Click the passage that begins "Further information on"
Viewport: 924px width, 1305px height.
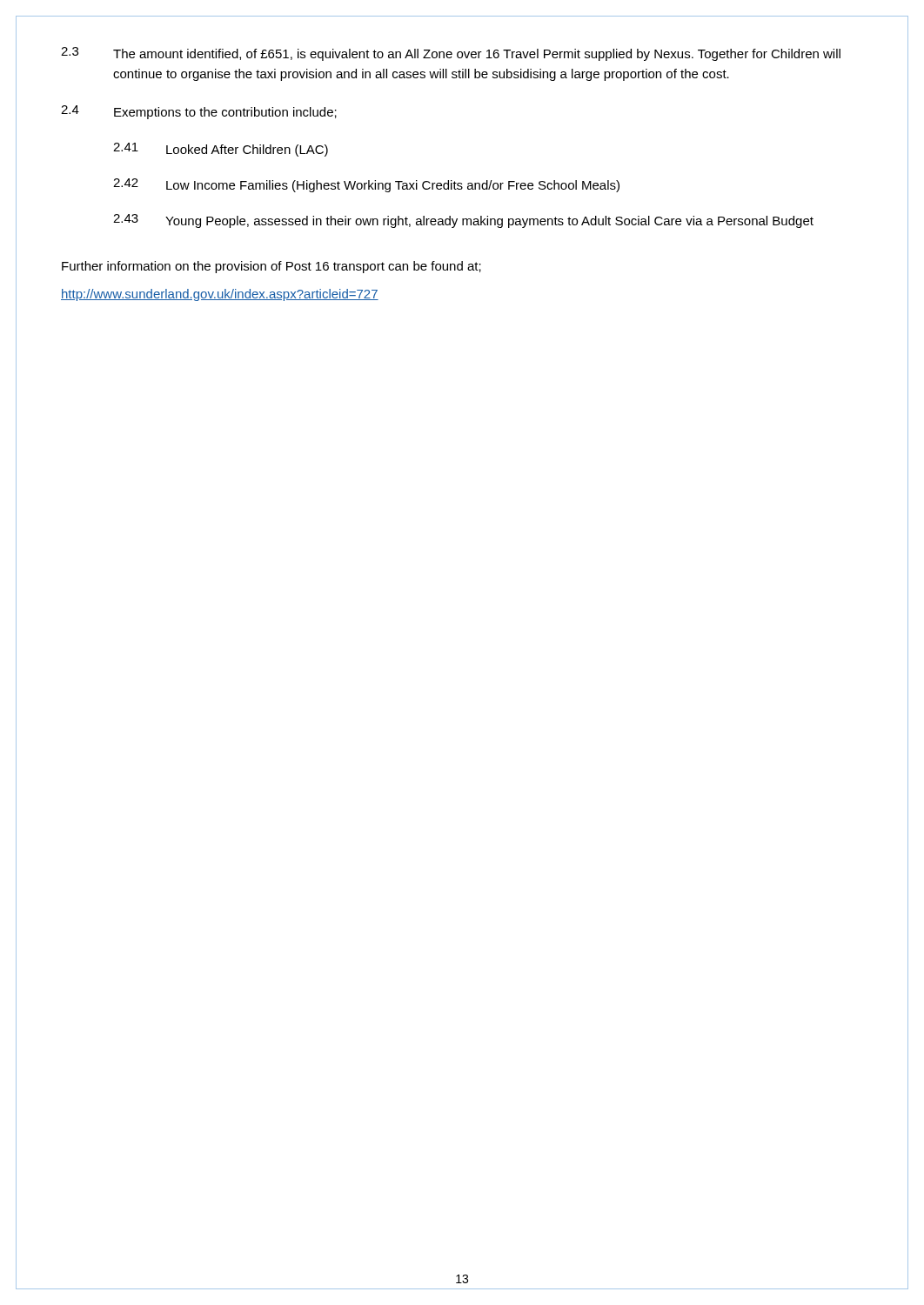[271, 265]
